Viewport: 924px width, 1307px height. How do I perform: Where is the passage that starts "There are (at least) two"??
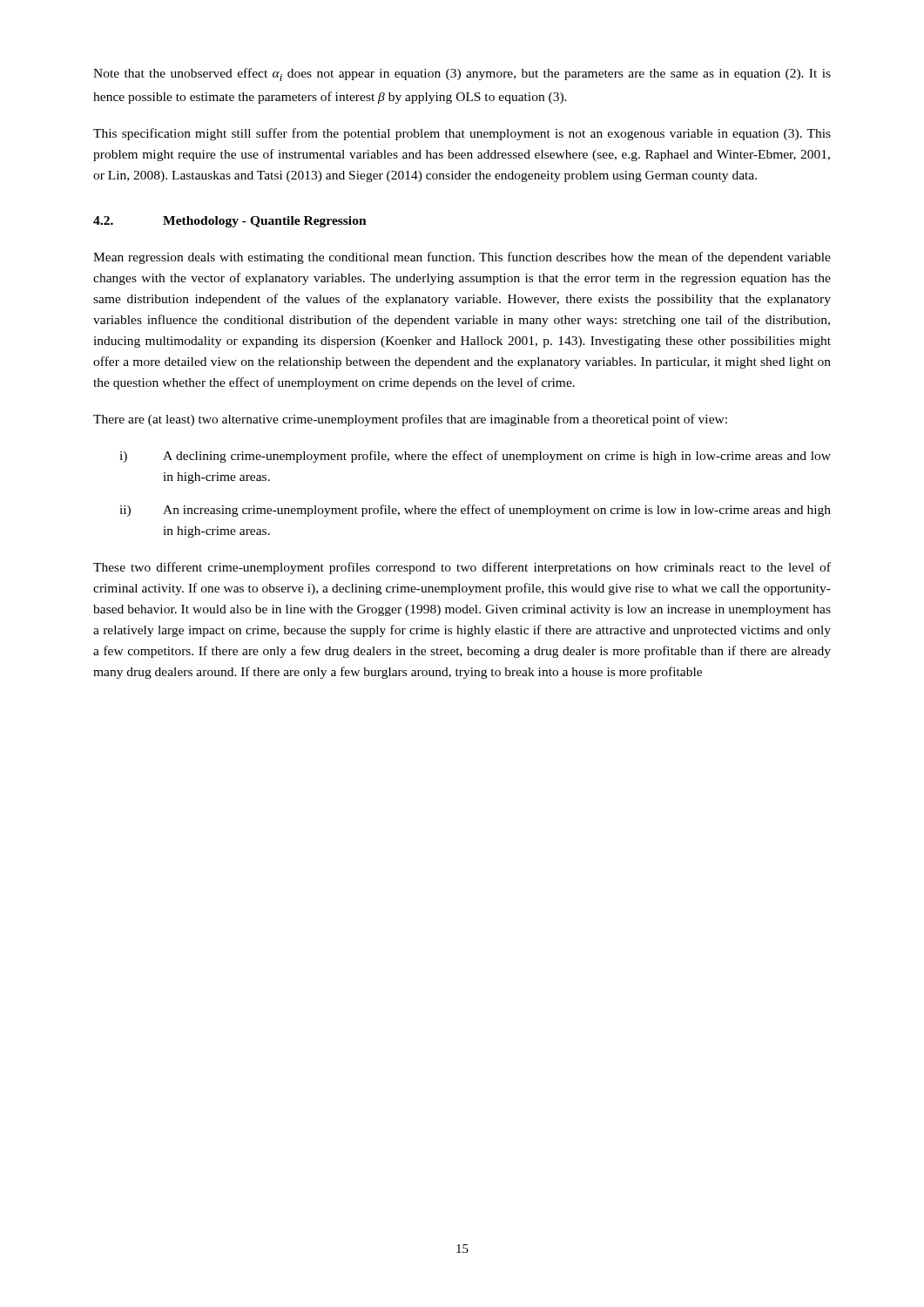pos(462,419)
